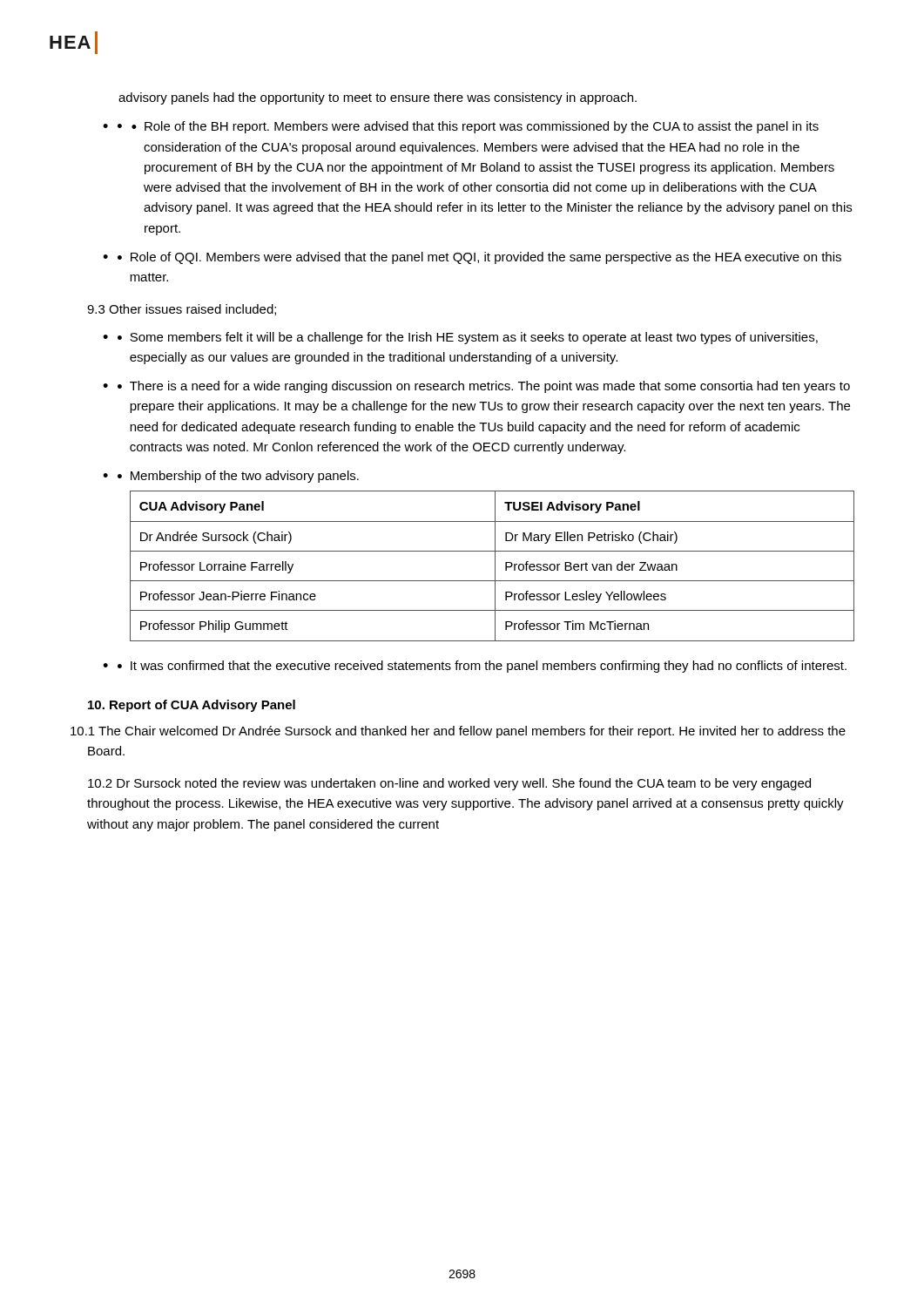Screen dimensions: 1307x924
Task: Find the passage starting "10. Report of CUA Advisory Panel"
Action: tap(191, 704)
